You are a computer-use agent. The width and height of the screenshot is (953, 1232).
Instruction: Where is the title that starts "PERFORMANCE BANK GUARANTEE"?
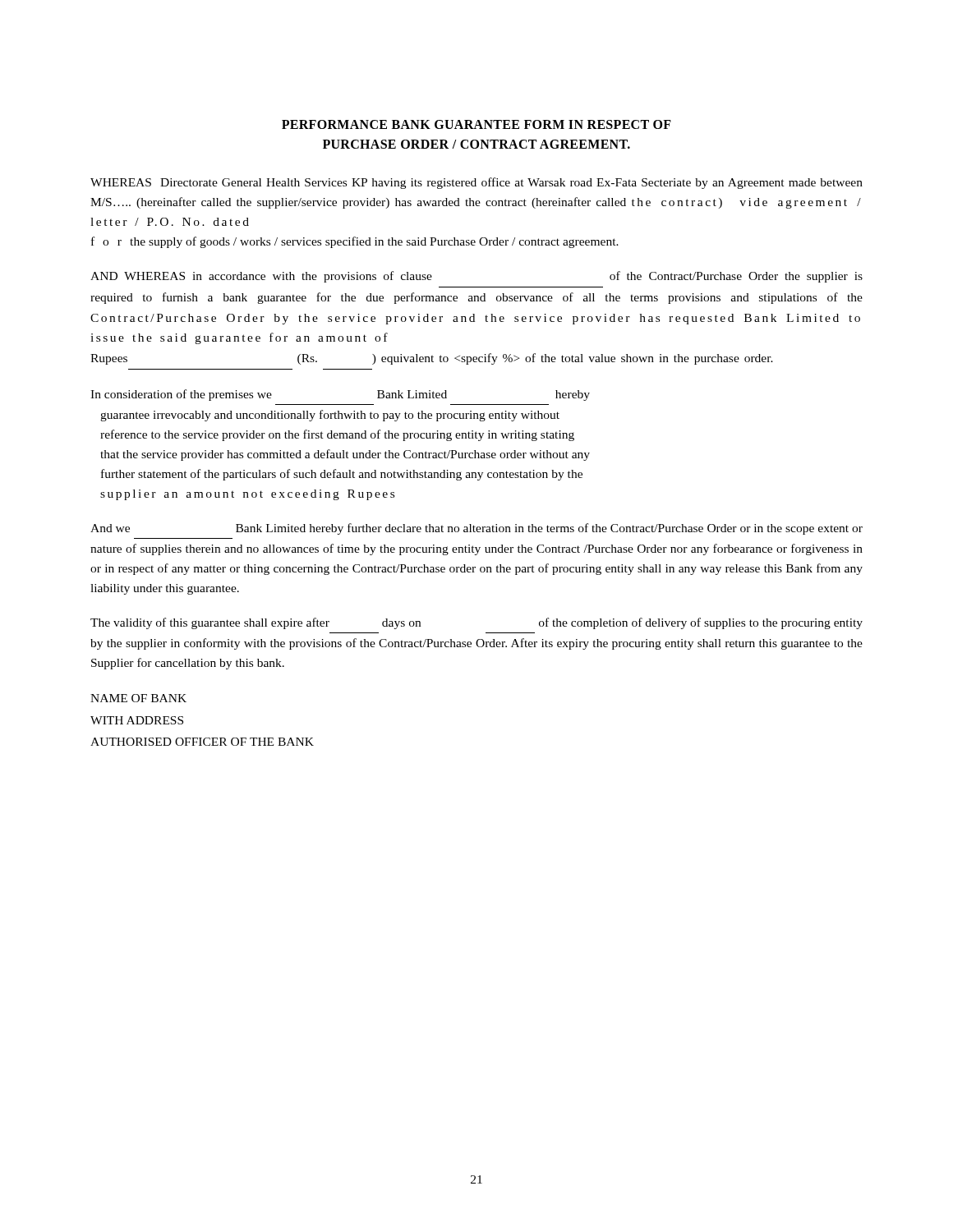tap(476, 135)
